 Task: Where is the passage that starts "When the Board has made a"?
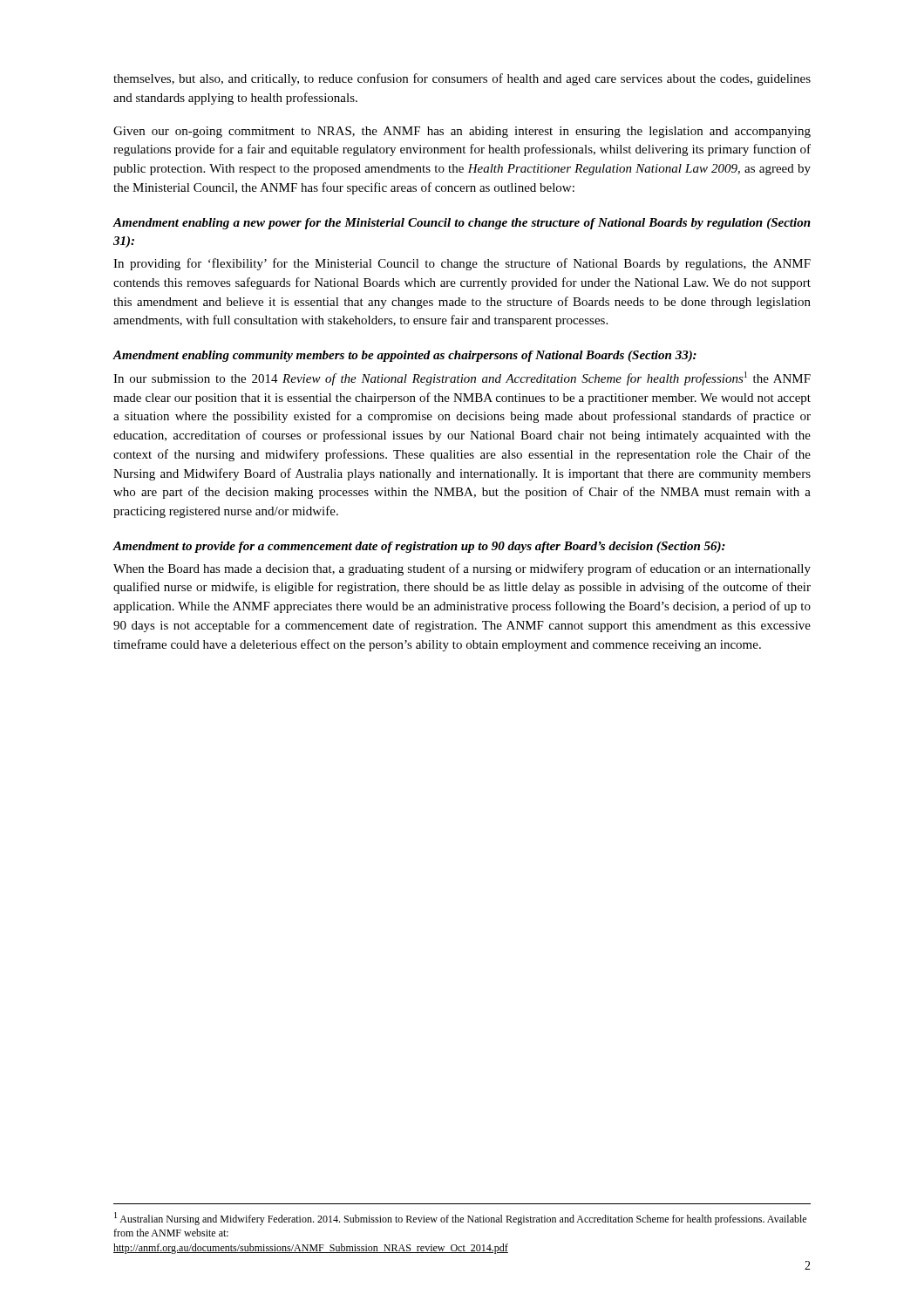[462, 606]
